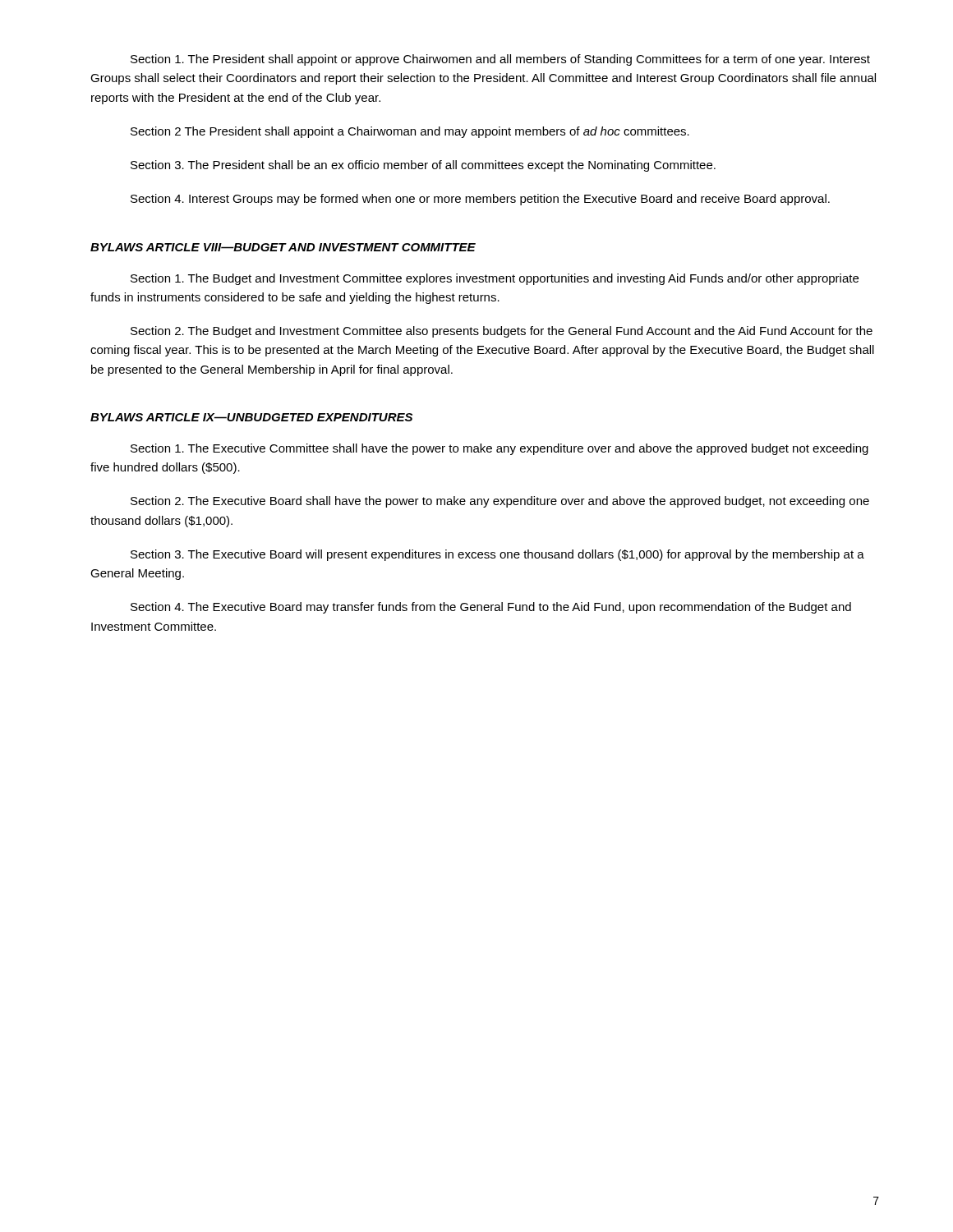The width and height of the screenshot is (953, 1232).
Task: Point to the passage starting "Section 2 The President"
Action: point(485,131)
